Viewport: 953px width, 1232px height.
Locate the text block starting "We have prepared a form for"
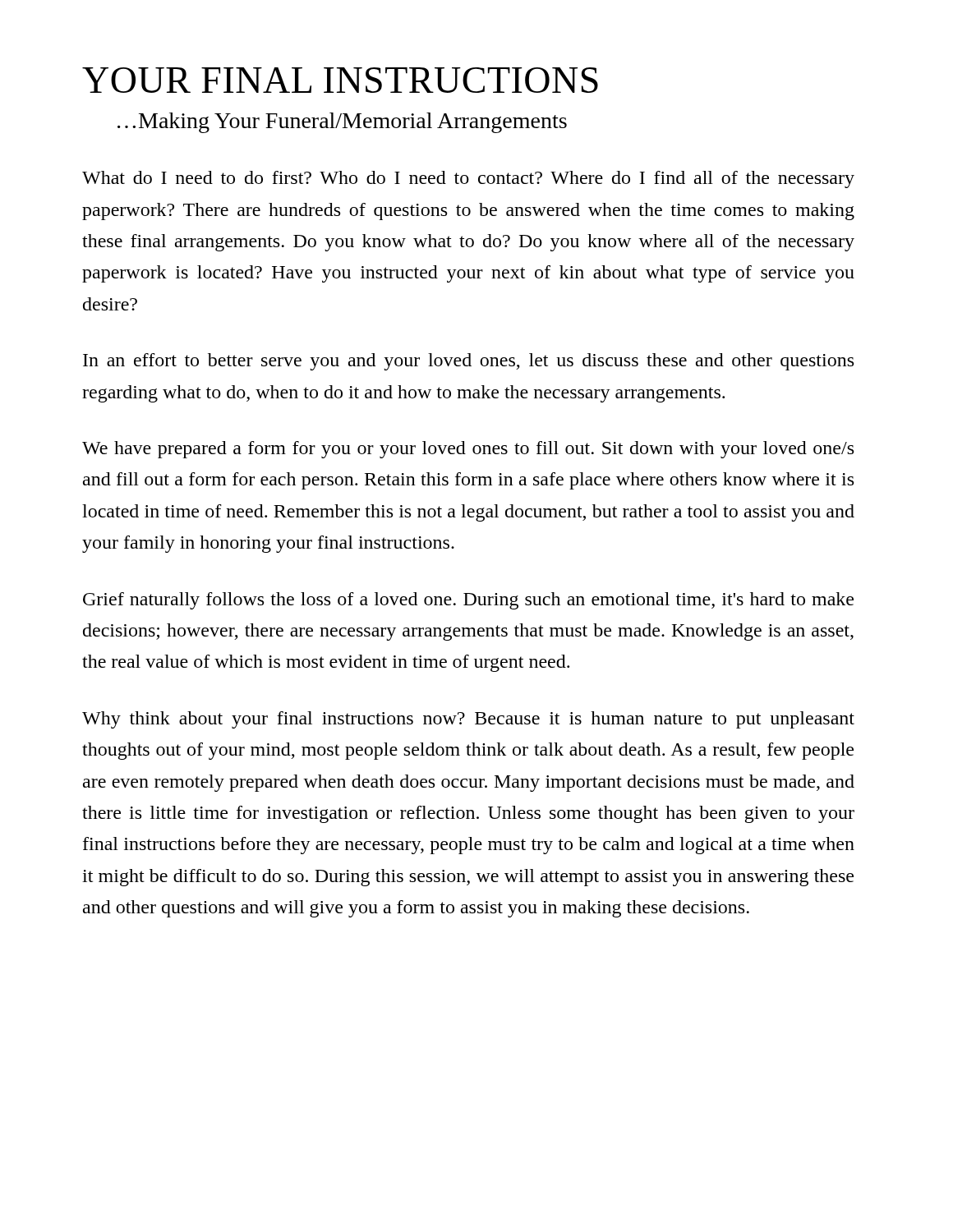pyautogui.click(x=468, y=495)
